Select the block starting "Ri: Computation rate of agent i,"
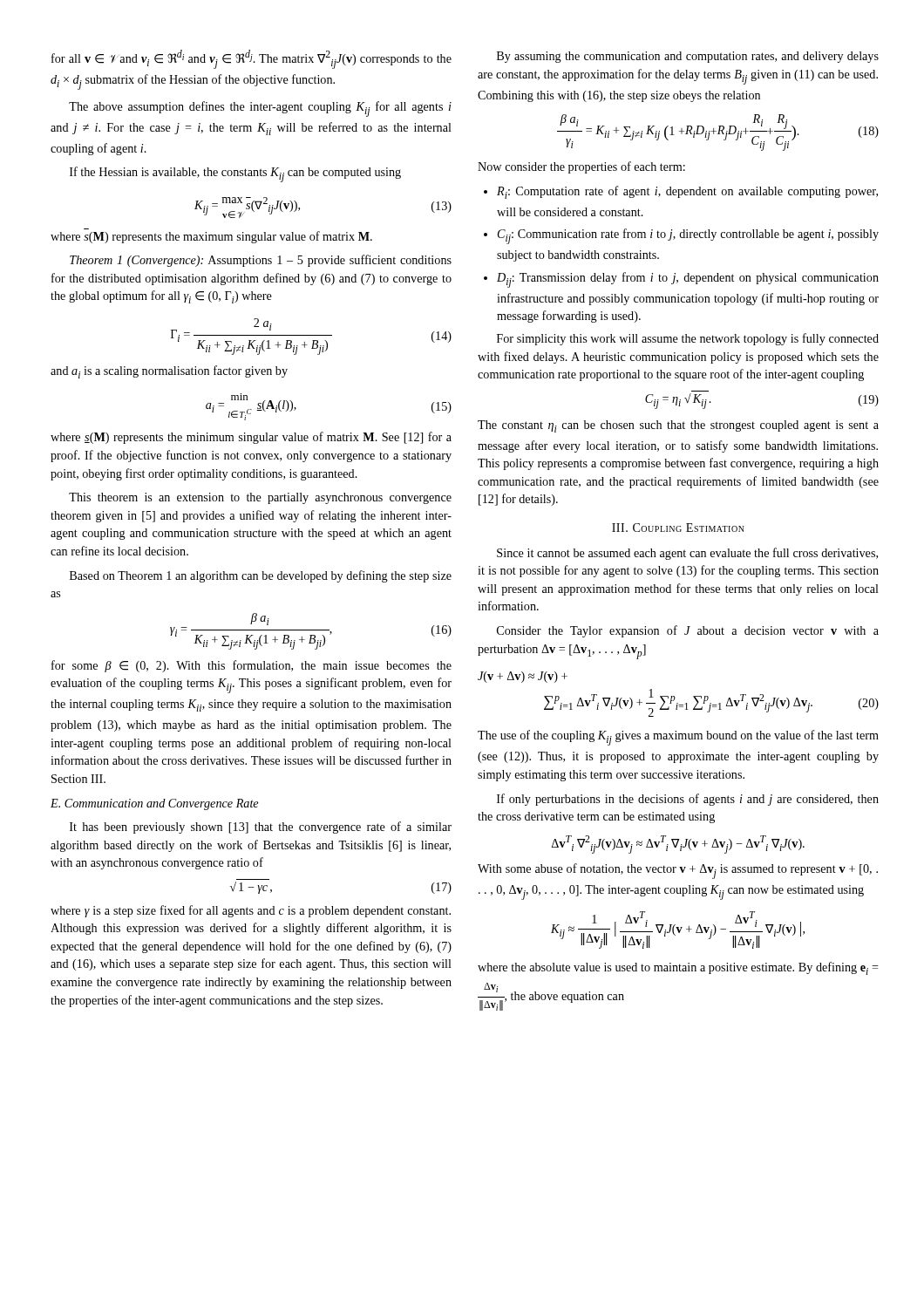The height and width of the screenshot is (1308, 924). click(x=688, y=201)
